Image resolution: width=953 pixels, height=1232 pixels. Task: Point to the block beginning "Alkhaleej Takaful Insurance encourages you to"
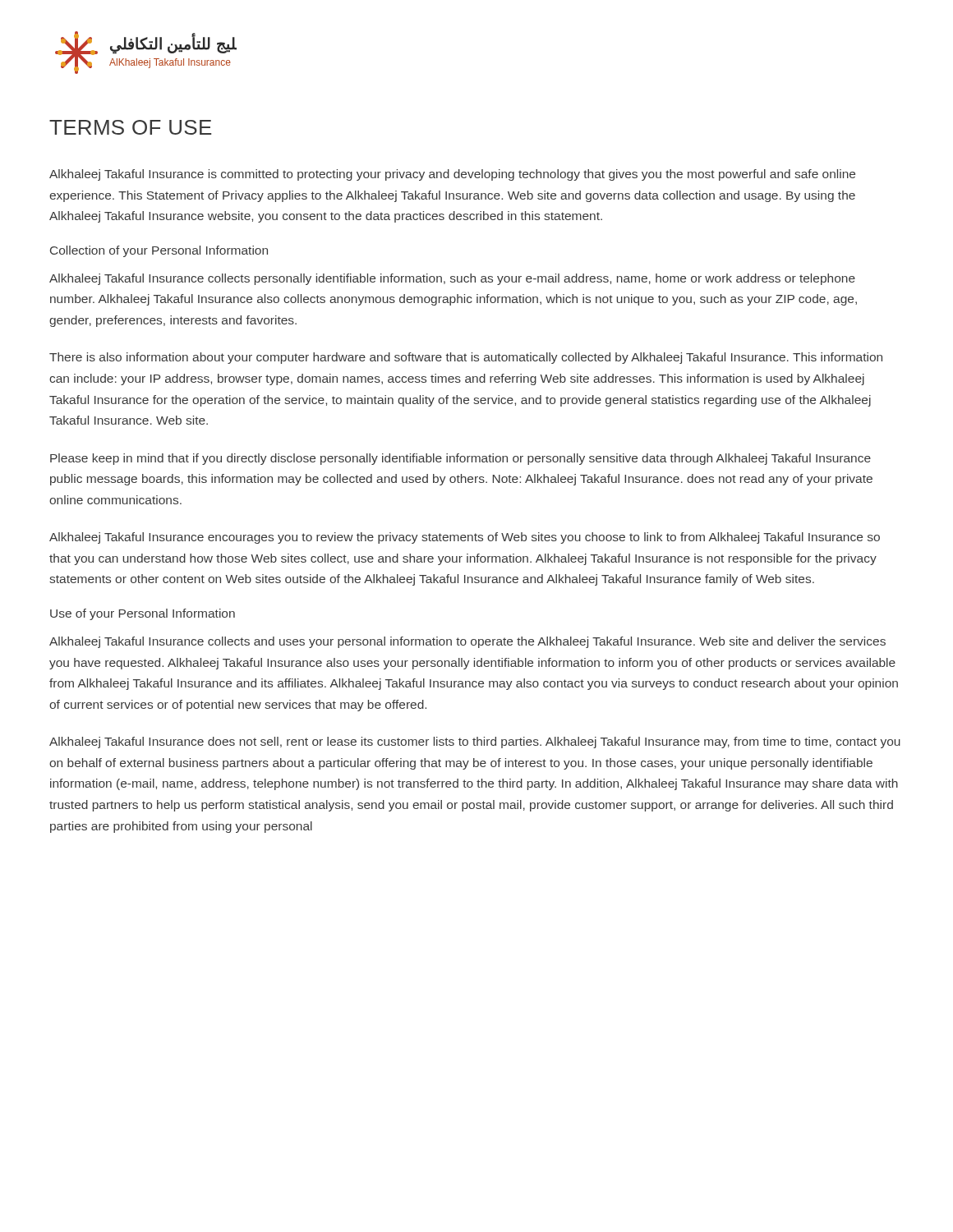465,558
